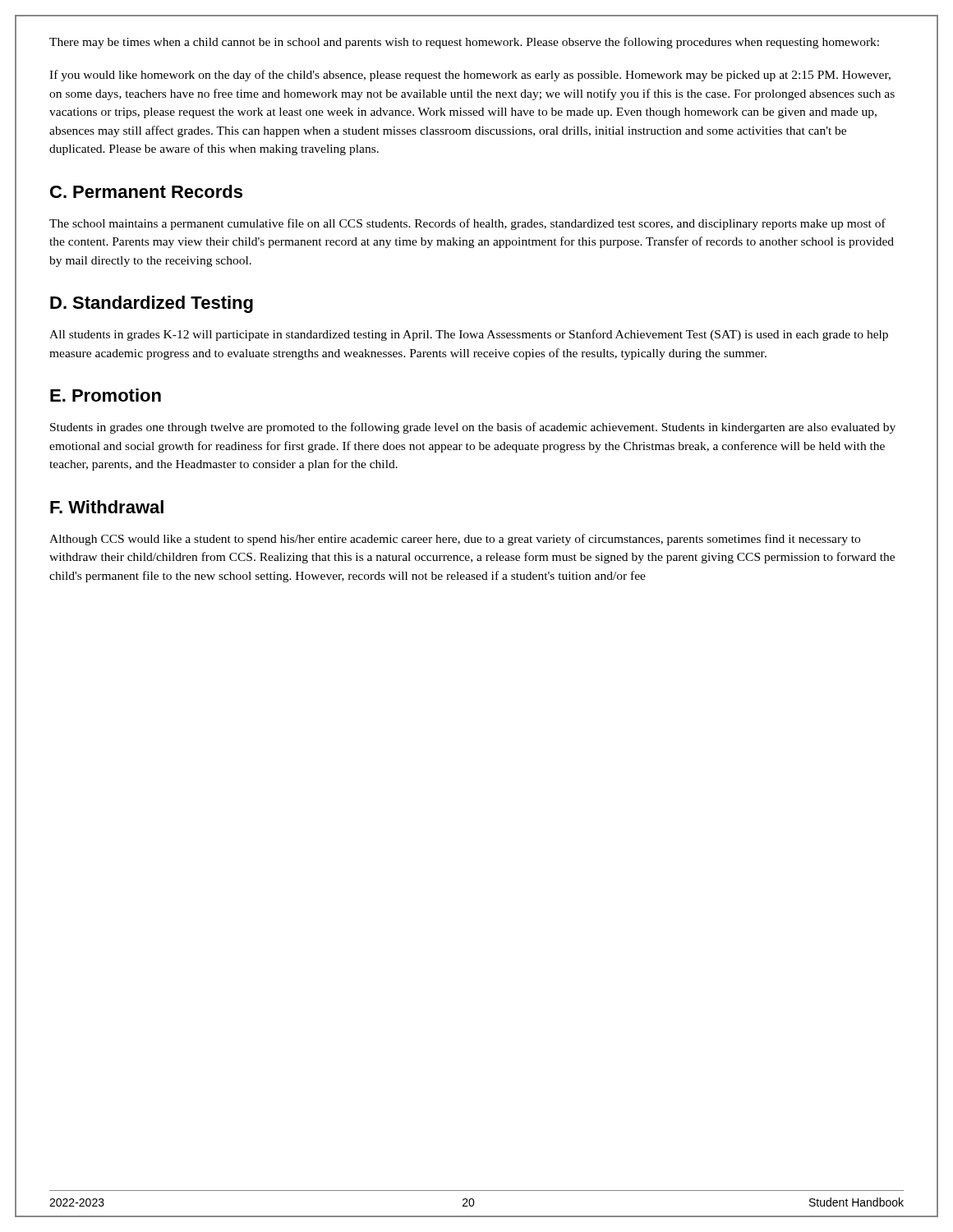Navigate to the text starting "The school maintains"
This screenshot has width=953, height=1232.
[472, 241]
